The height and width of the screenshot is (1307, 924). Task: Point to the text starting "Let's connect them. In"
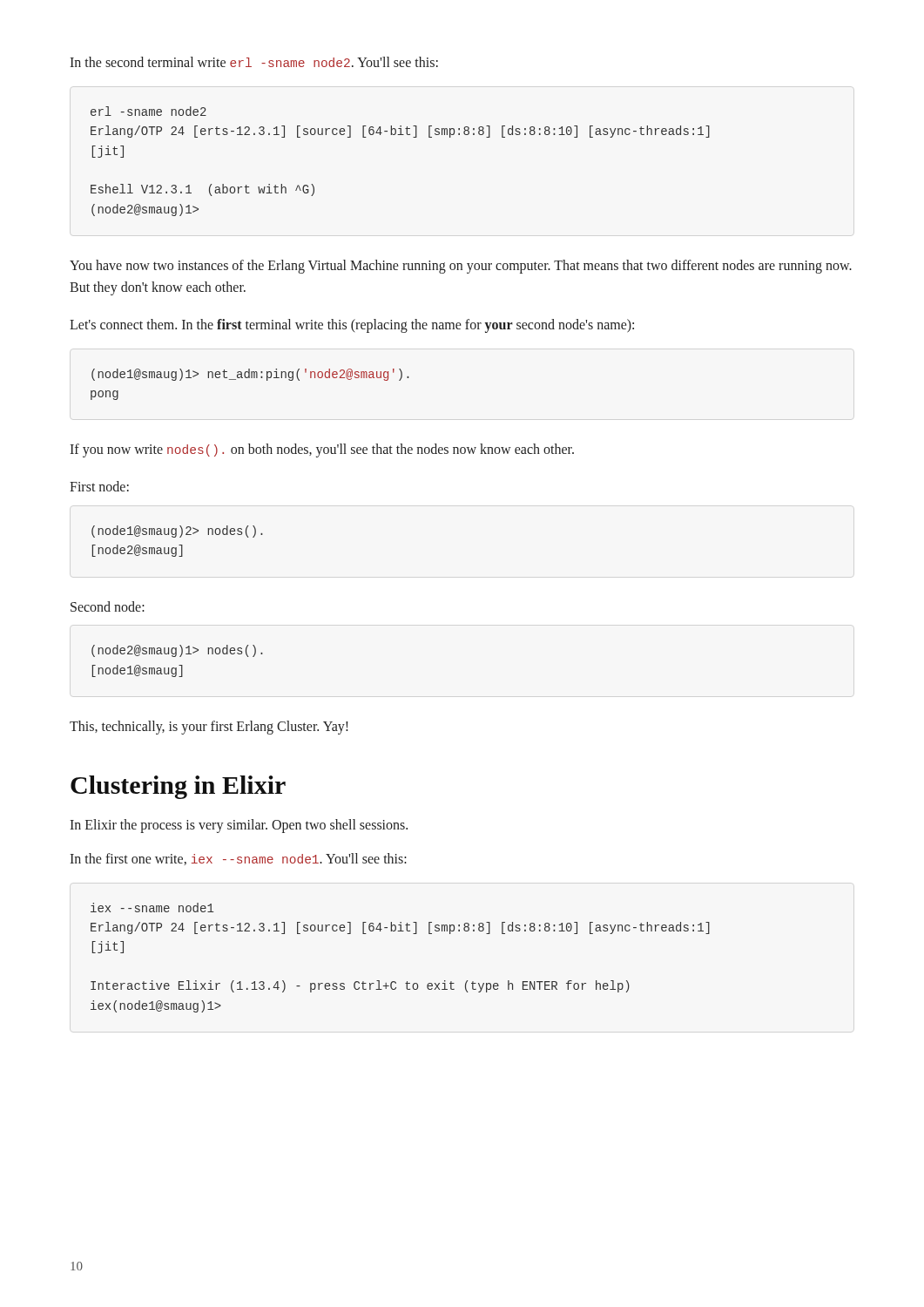click(x=353, y=324)
